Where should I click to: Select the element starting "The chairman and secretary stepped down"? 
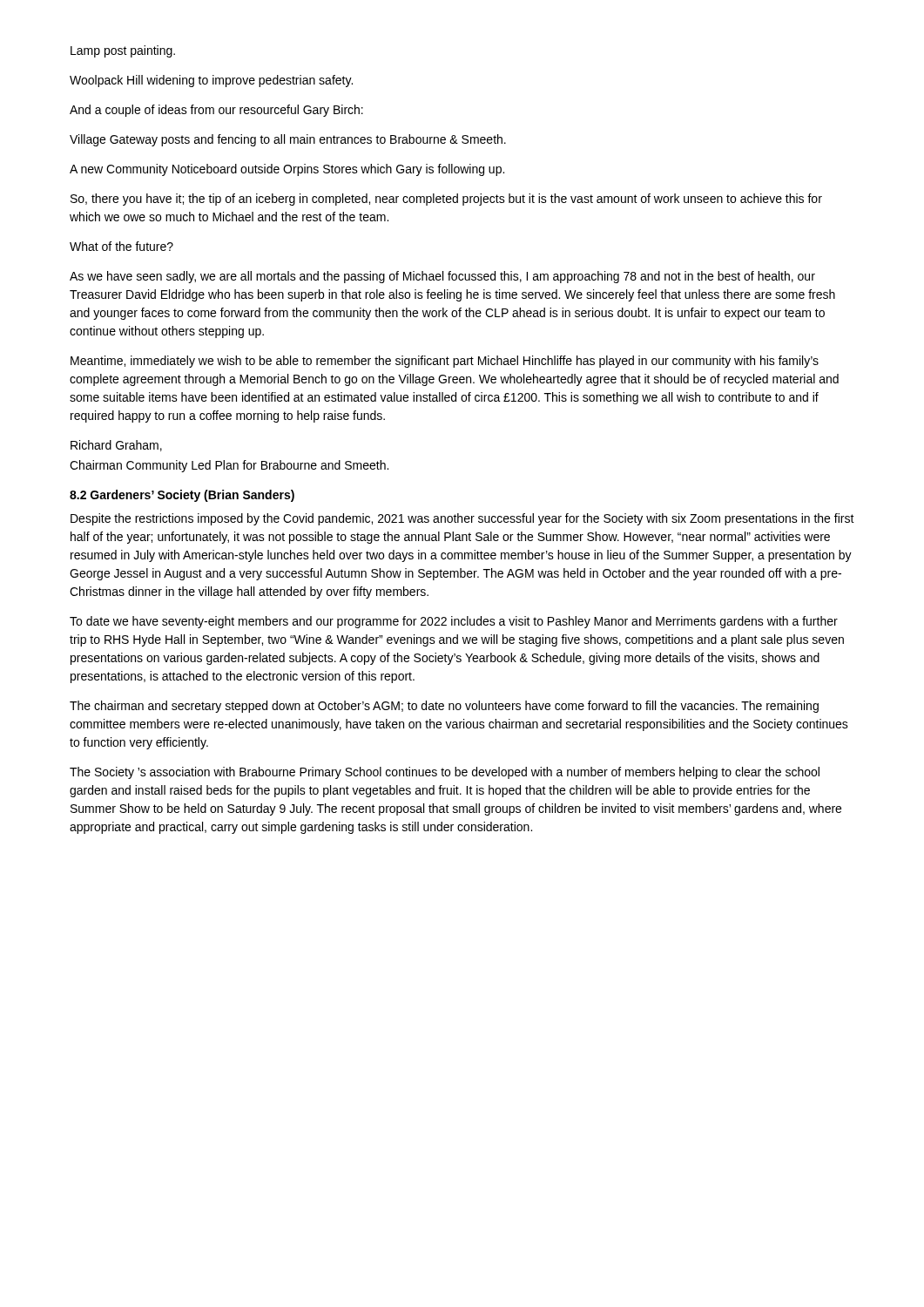pyautogui.click(x=459, y=724)
